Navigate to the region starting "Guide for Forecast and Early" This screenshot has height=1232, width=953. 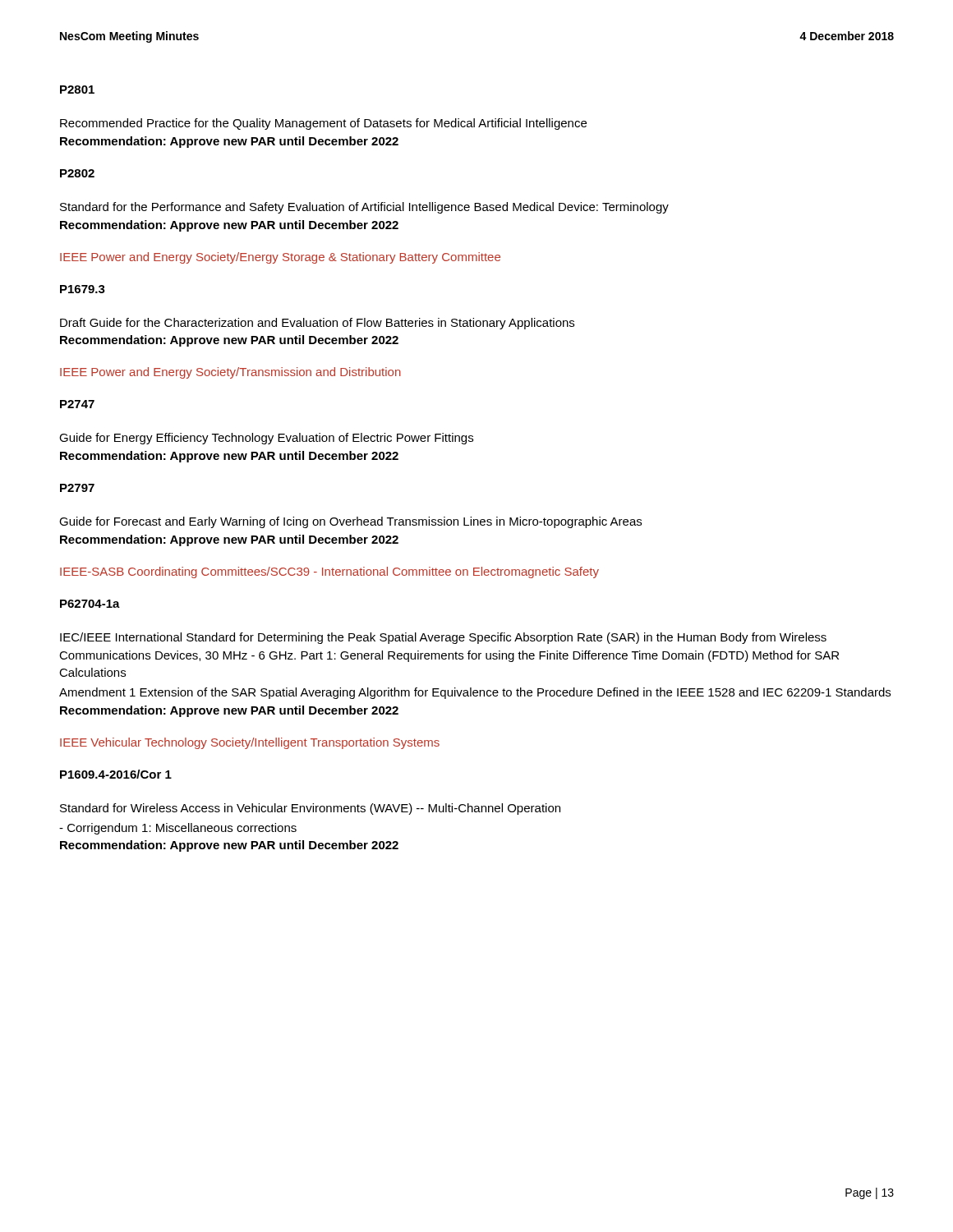pyautogui.click(x=476, y=529)
